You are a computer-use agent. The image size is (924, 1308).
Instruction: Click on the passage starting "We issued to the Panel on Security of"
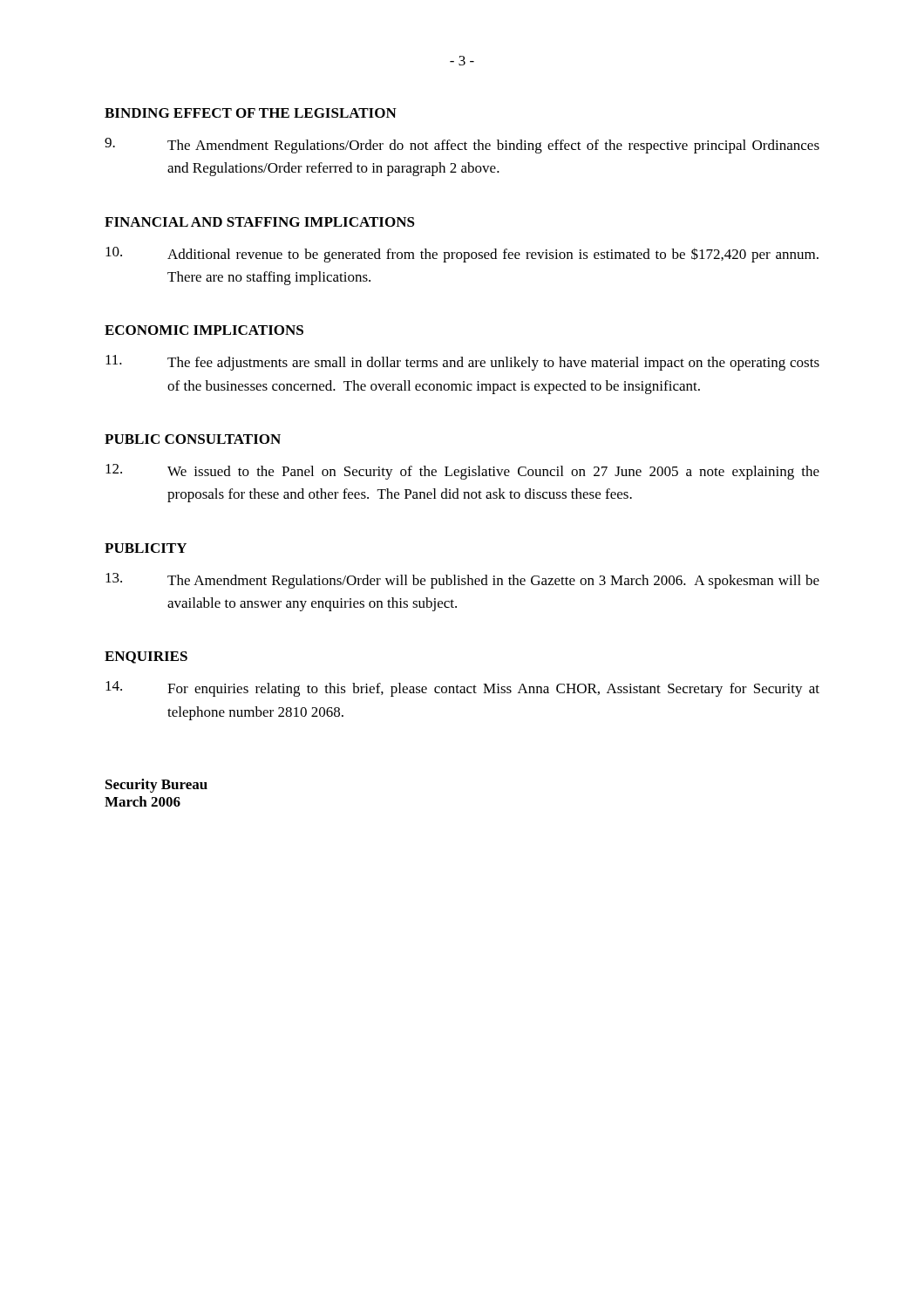pyautogui.click(x=462, y=483)
